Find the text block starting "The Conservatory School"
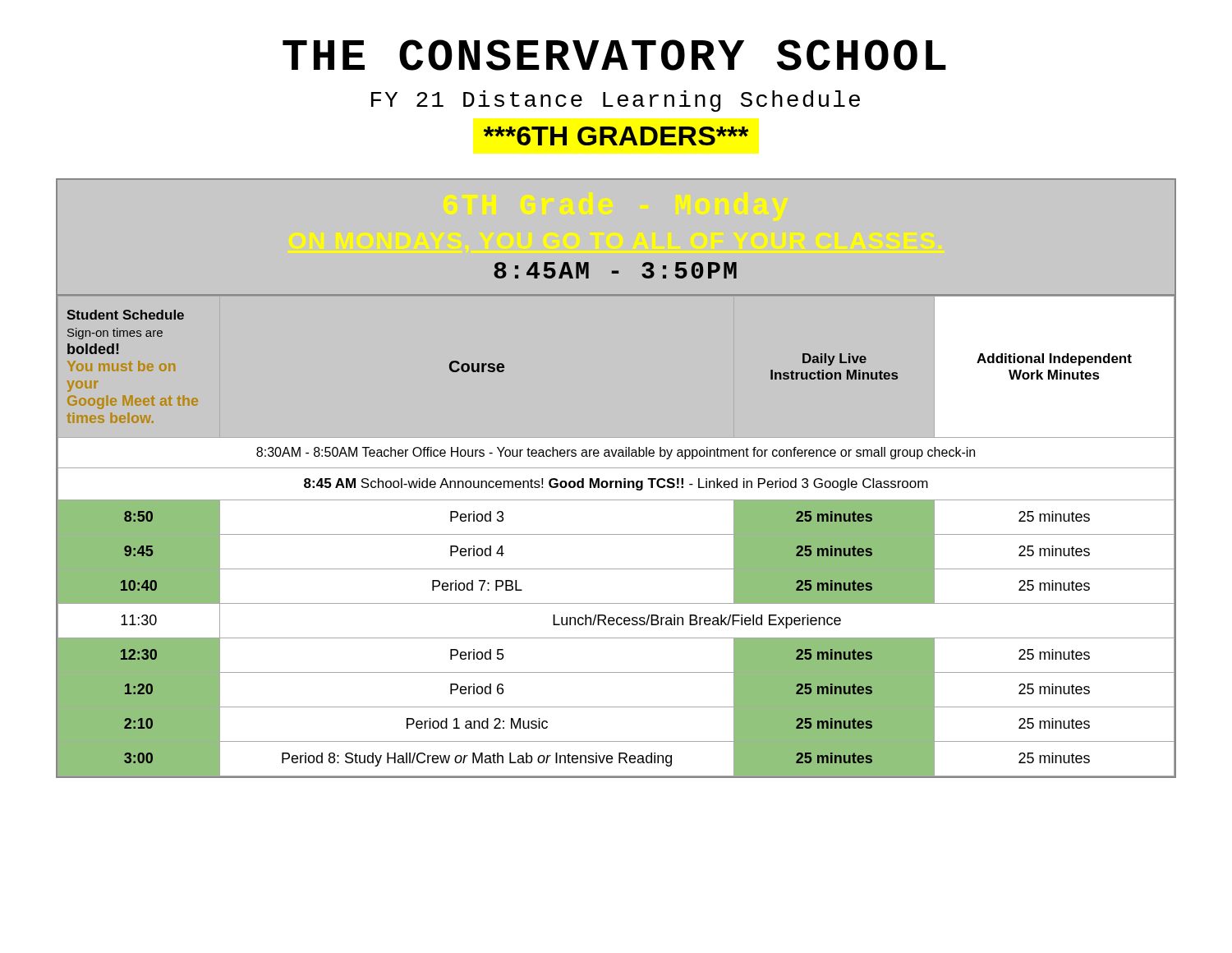 [x=616, y=58]
